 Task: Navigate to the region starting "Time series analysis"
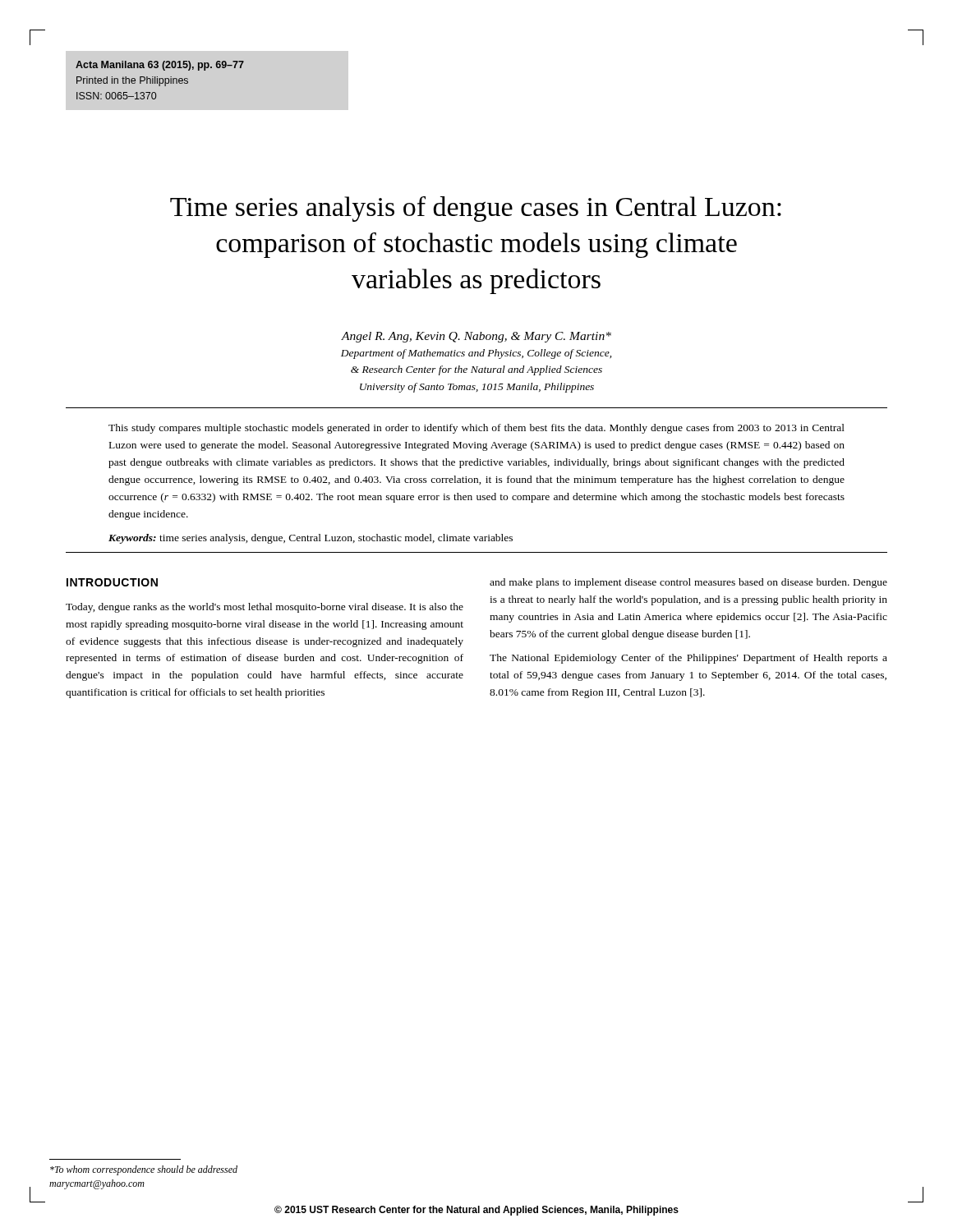(x=476, y=243)
